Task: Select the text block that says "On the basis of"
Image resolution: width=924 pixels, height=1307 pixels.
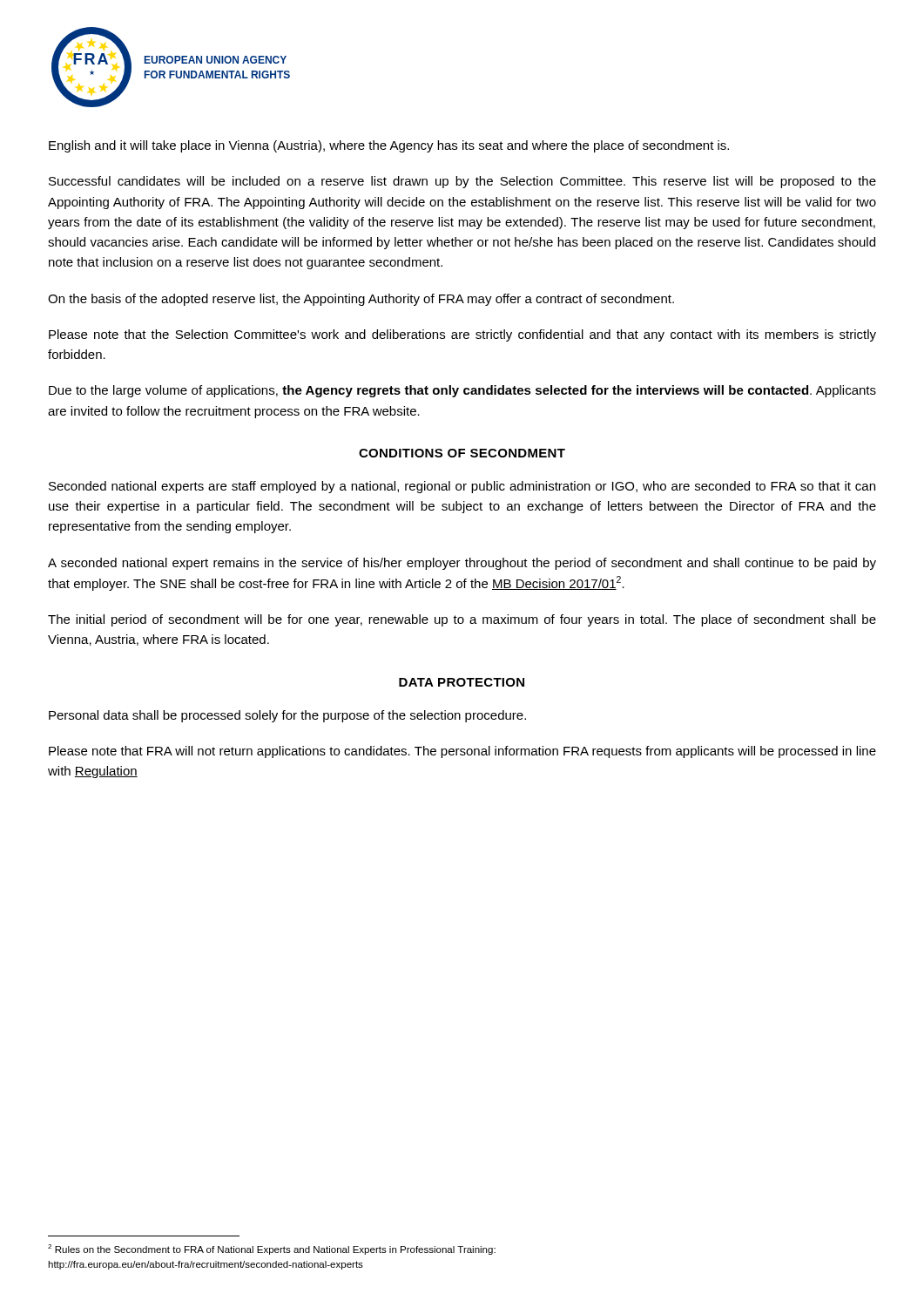Action: (361, 298)
